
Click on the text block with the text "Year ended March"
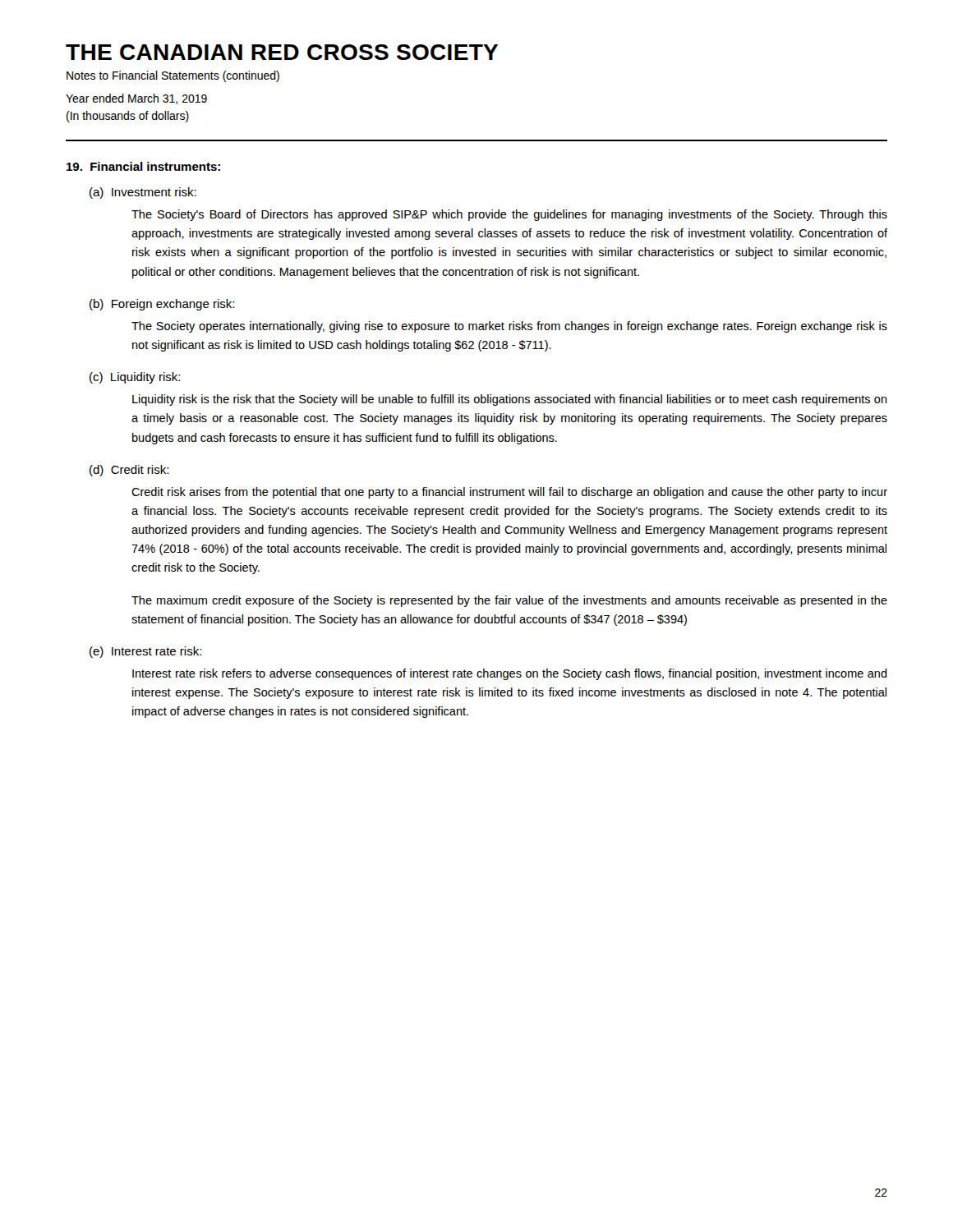137,107
